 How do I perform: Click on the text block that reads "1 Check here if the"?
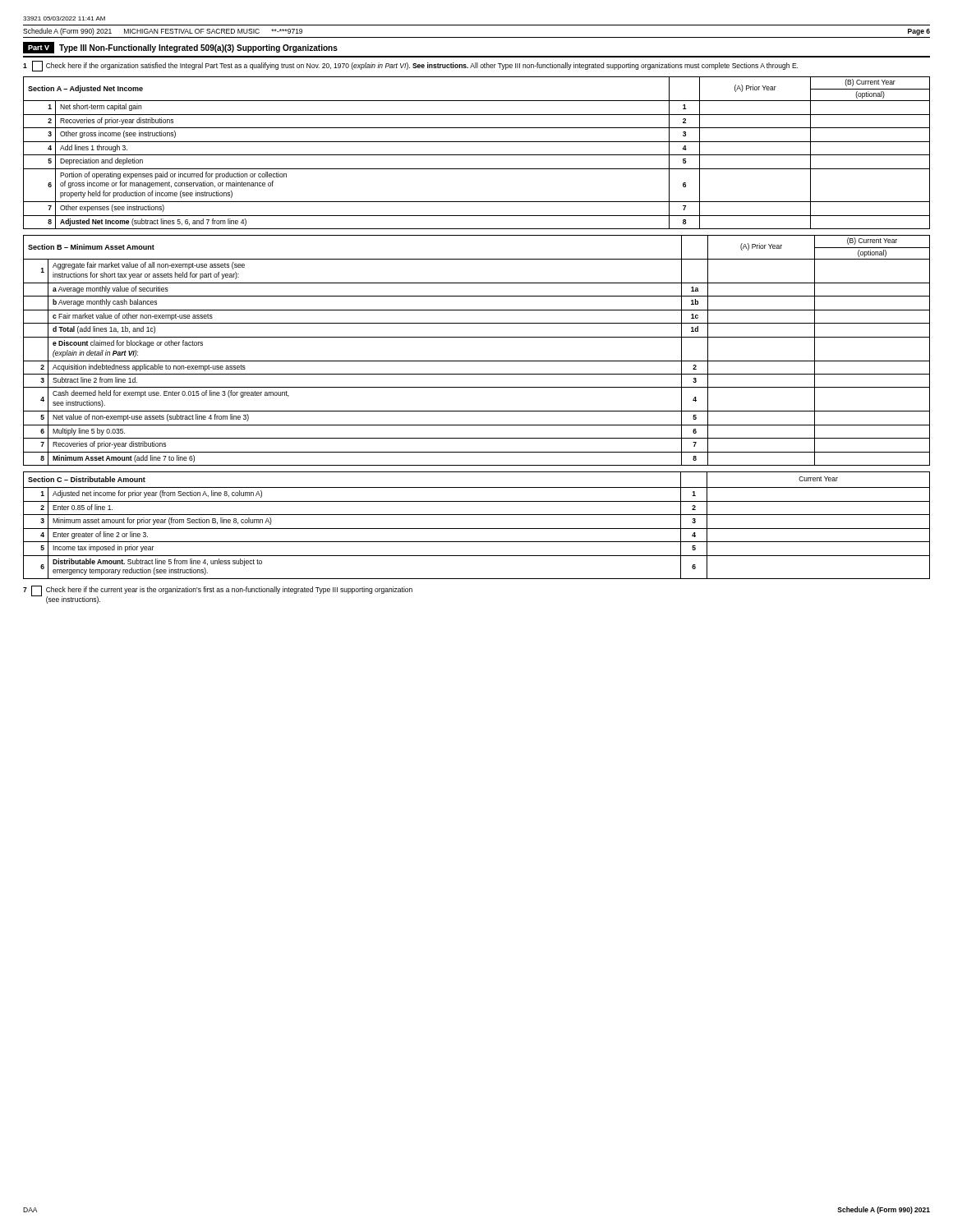(x=476, y=66)
